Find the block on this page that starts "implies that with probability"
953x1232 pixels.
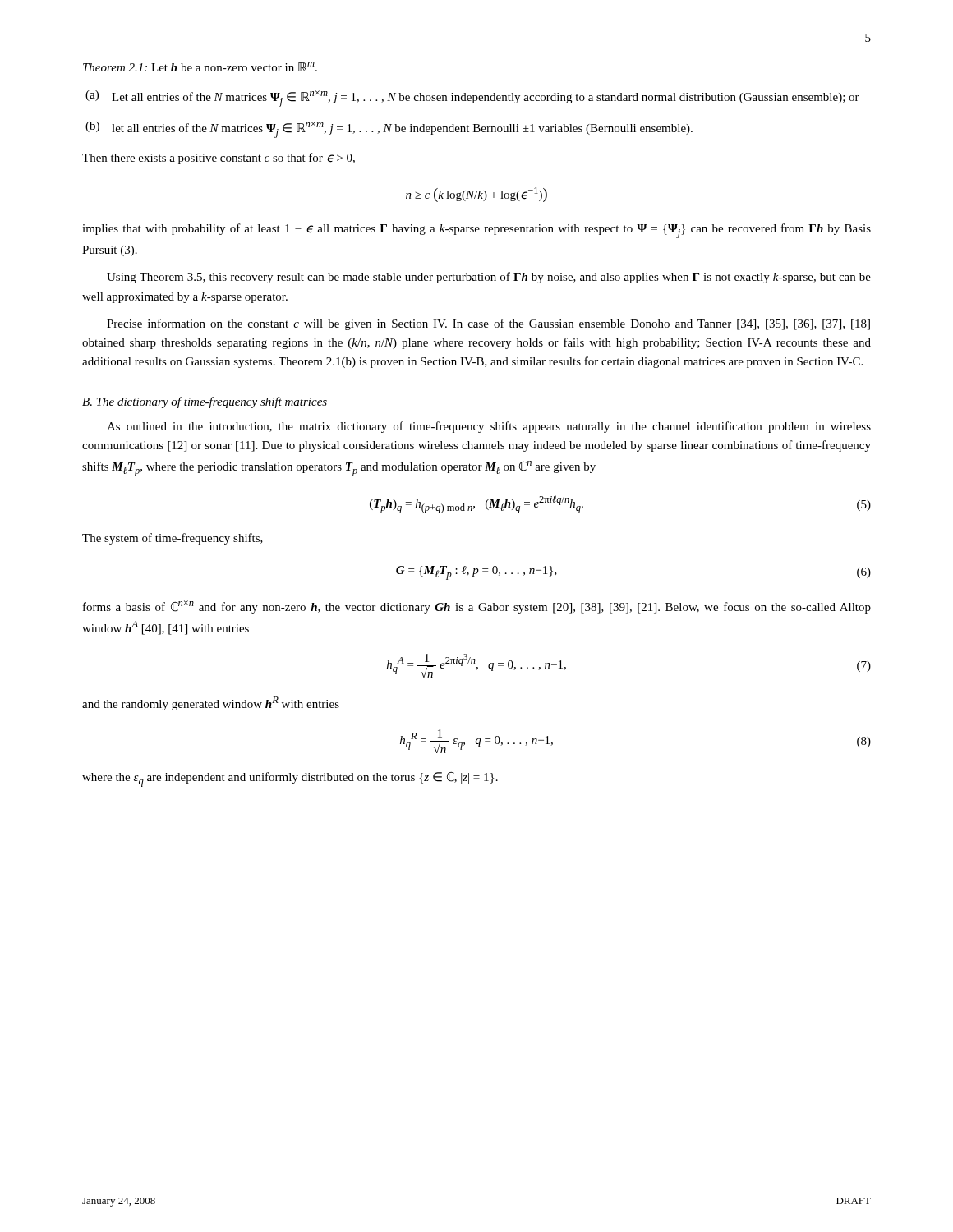[476, 239]
